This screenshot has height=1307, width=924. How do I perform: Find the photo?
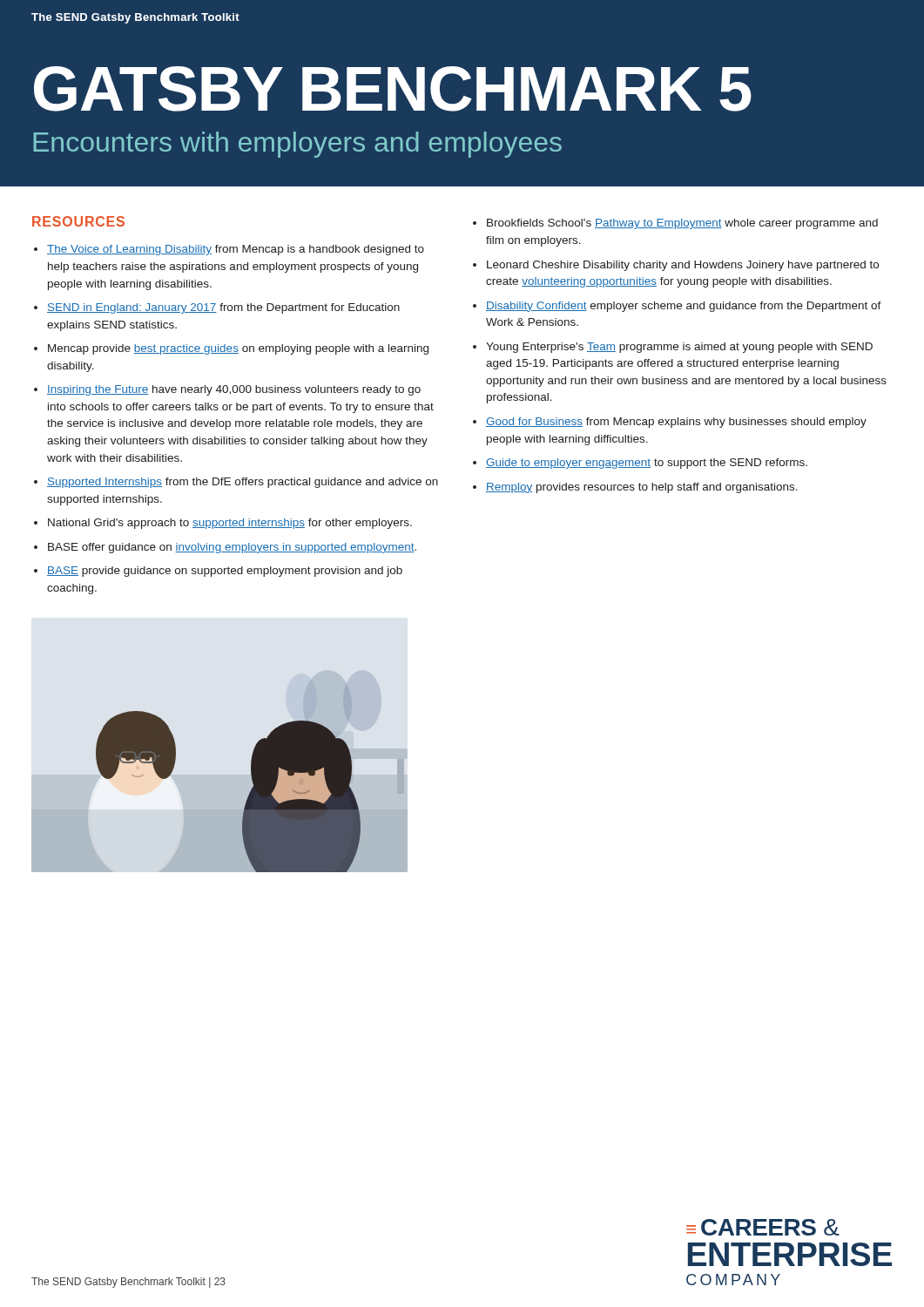pyautogui.click(x=219, y=745)
